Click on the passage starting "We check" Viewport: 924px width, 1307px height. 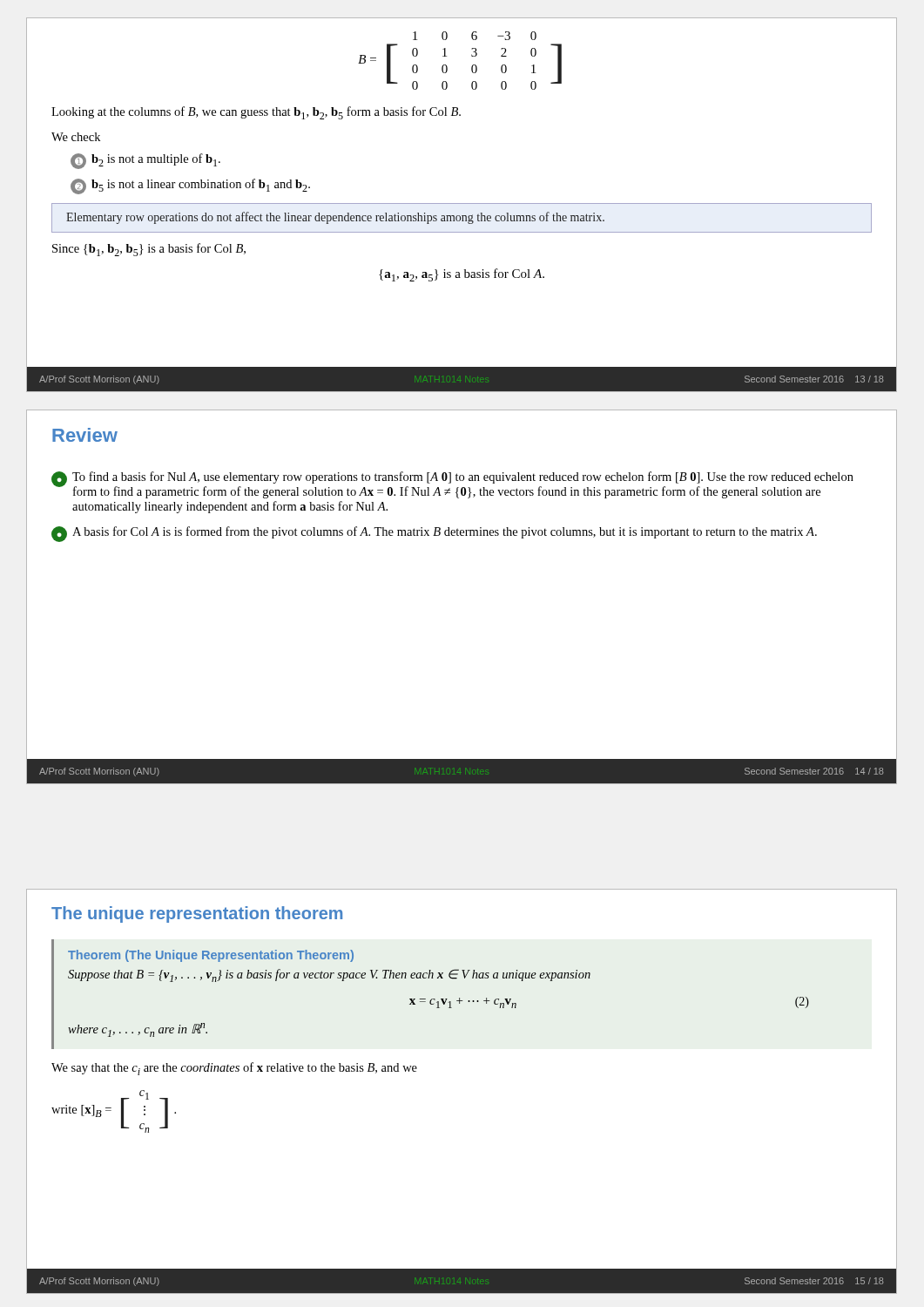click(x=76, y=136)
